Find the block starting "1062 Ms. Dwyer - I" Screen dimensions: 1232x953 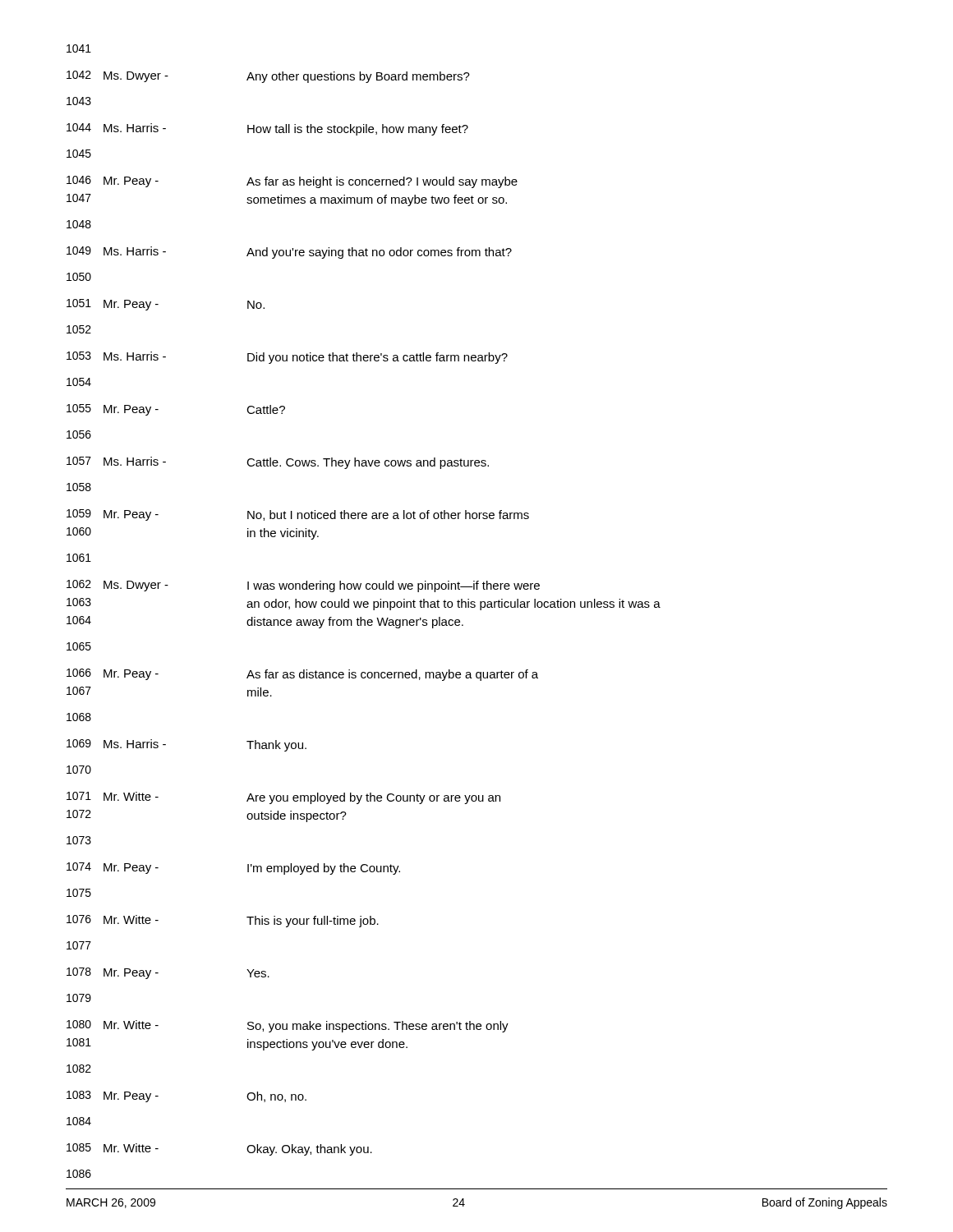coord(476,604)
